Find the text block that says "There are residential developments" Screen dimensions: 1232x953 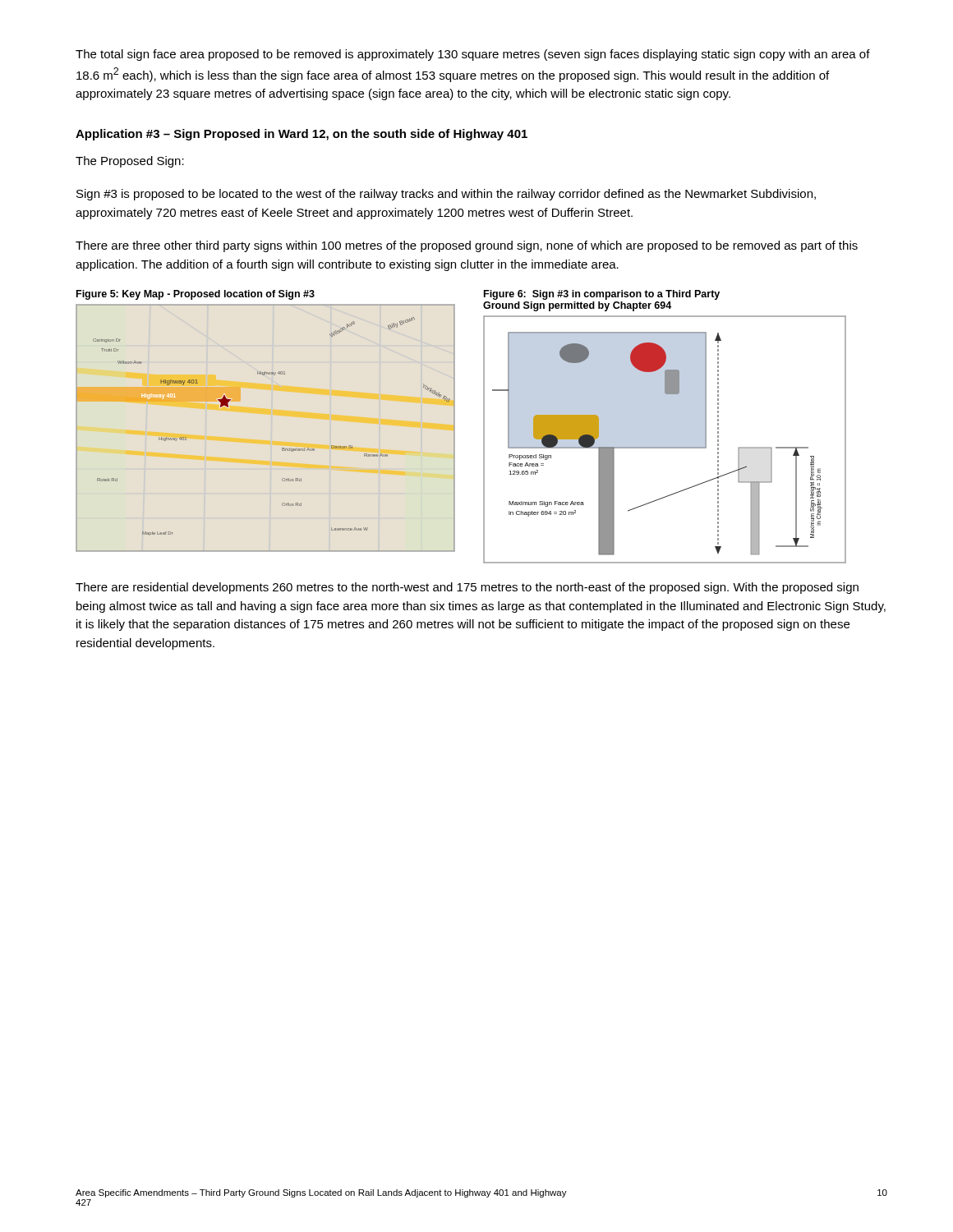tap(481, 615)
